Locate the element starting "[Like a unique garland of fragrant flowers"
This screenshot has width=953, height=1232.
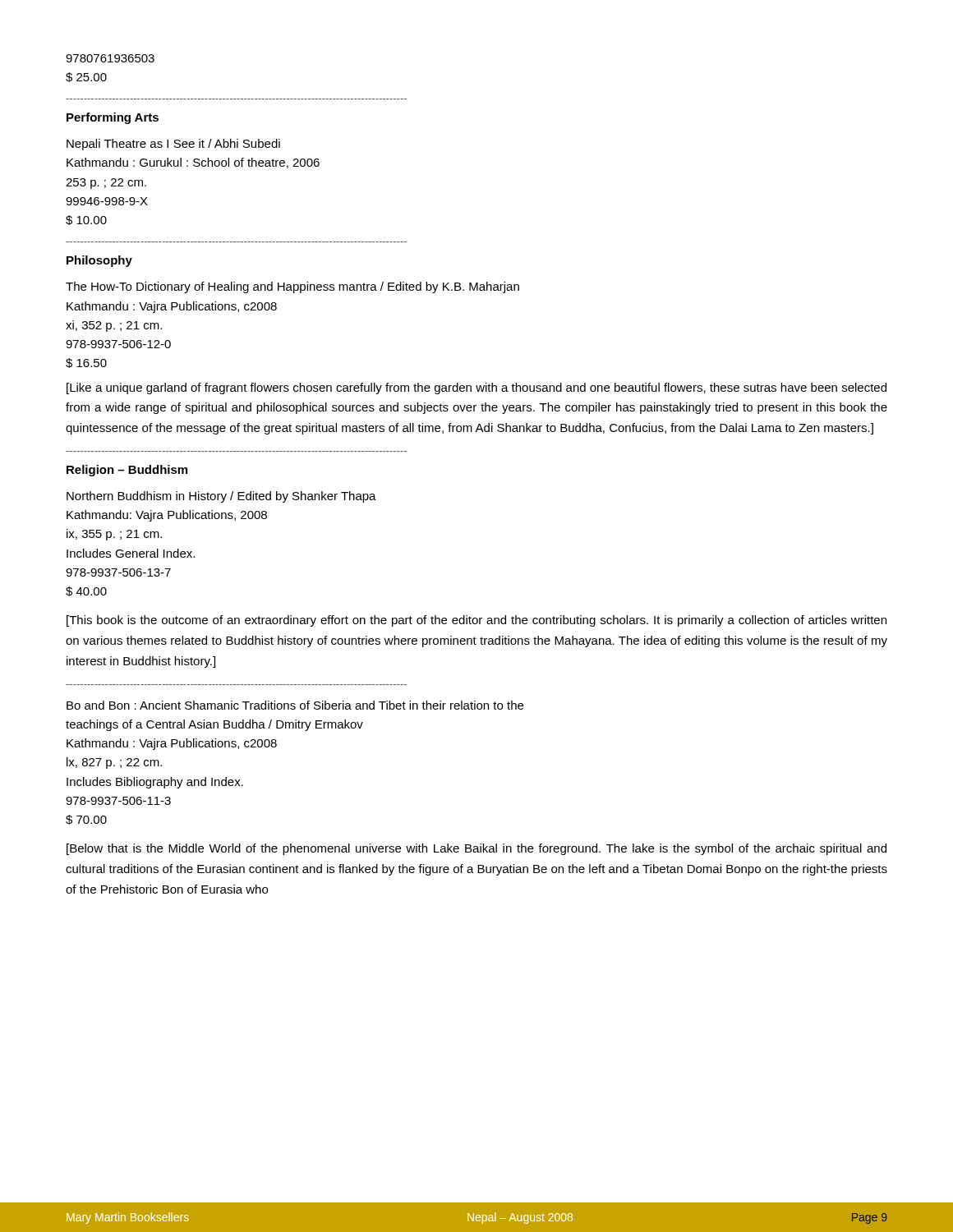click(x=476, y=407)
